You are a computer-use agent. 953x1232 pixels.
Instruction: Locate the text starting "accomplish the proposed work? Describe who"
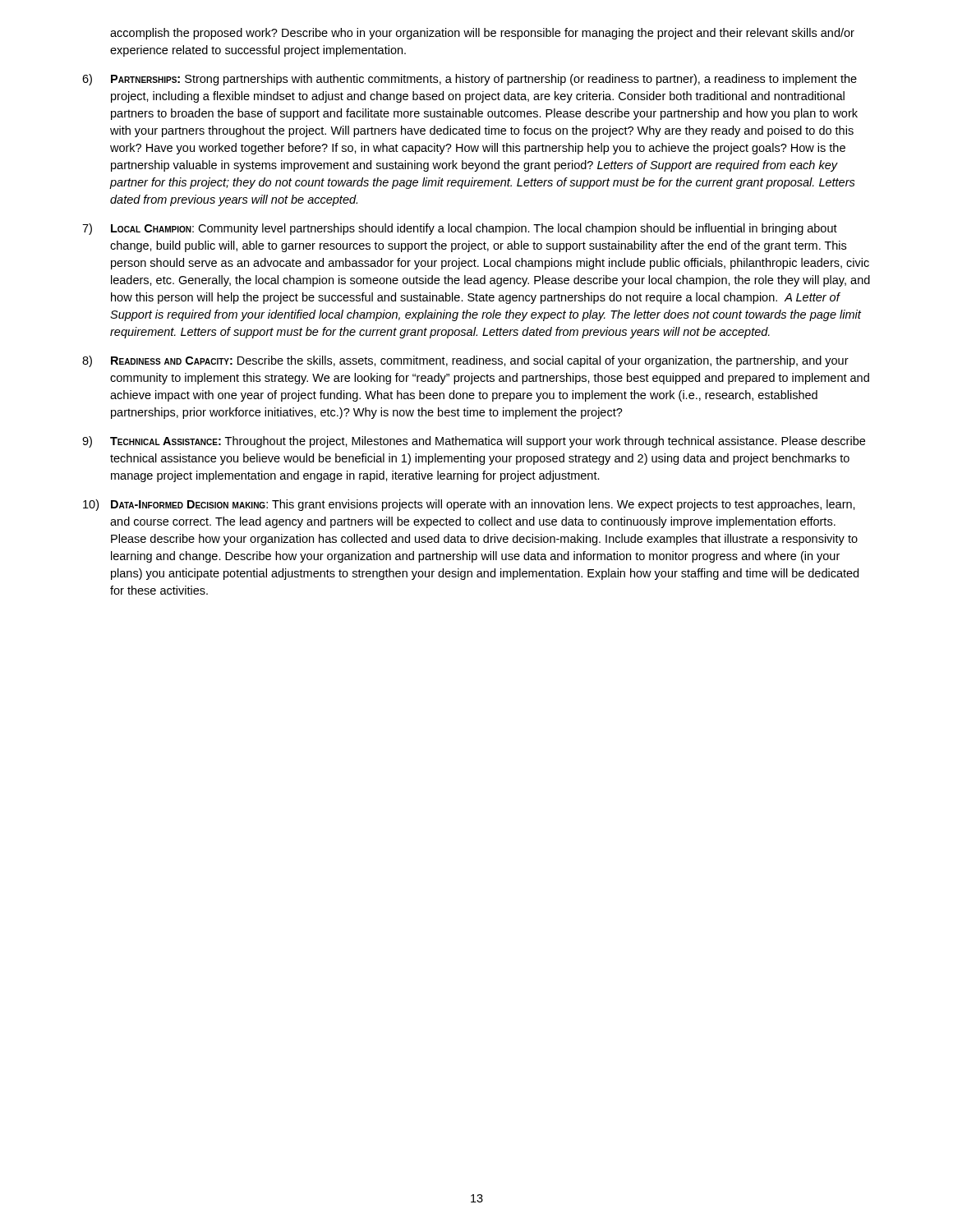(482, 41)
